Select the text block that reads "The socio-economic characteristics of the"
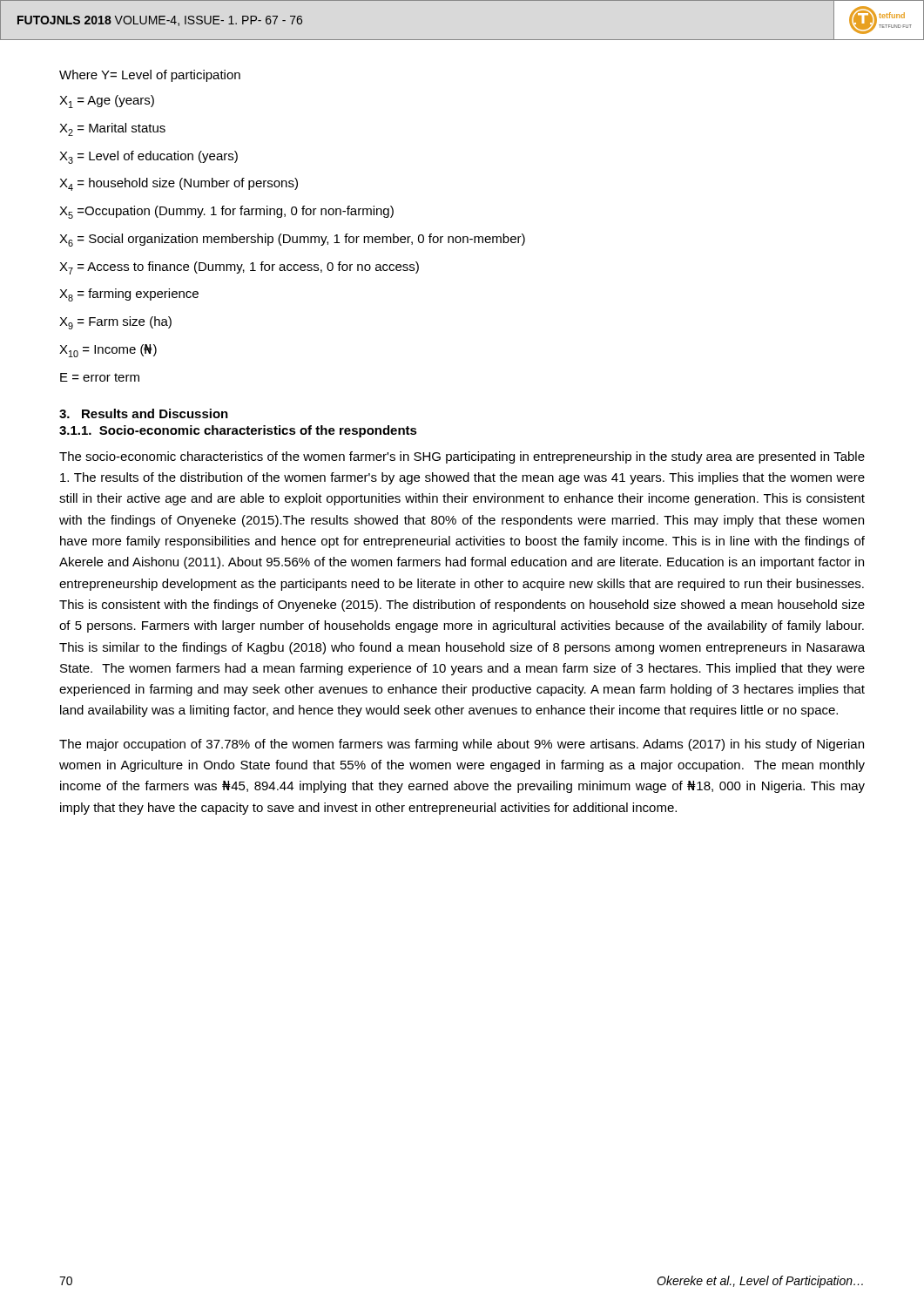The width and height of the screenshot is (924, 1307). (x=462, y=583)
